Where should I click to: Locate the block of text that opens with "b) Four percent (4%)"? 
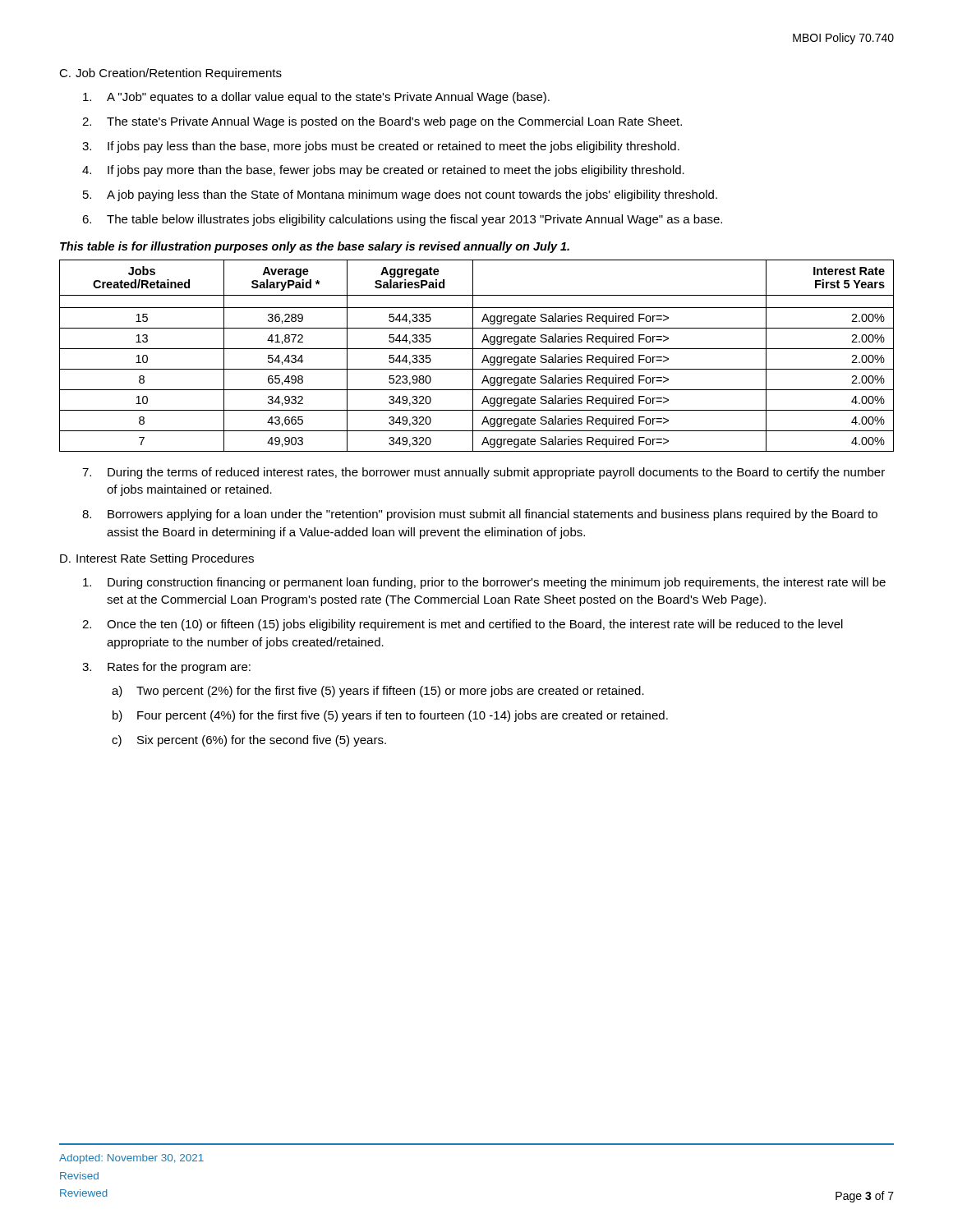503,715
